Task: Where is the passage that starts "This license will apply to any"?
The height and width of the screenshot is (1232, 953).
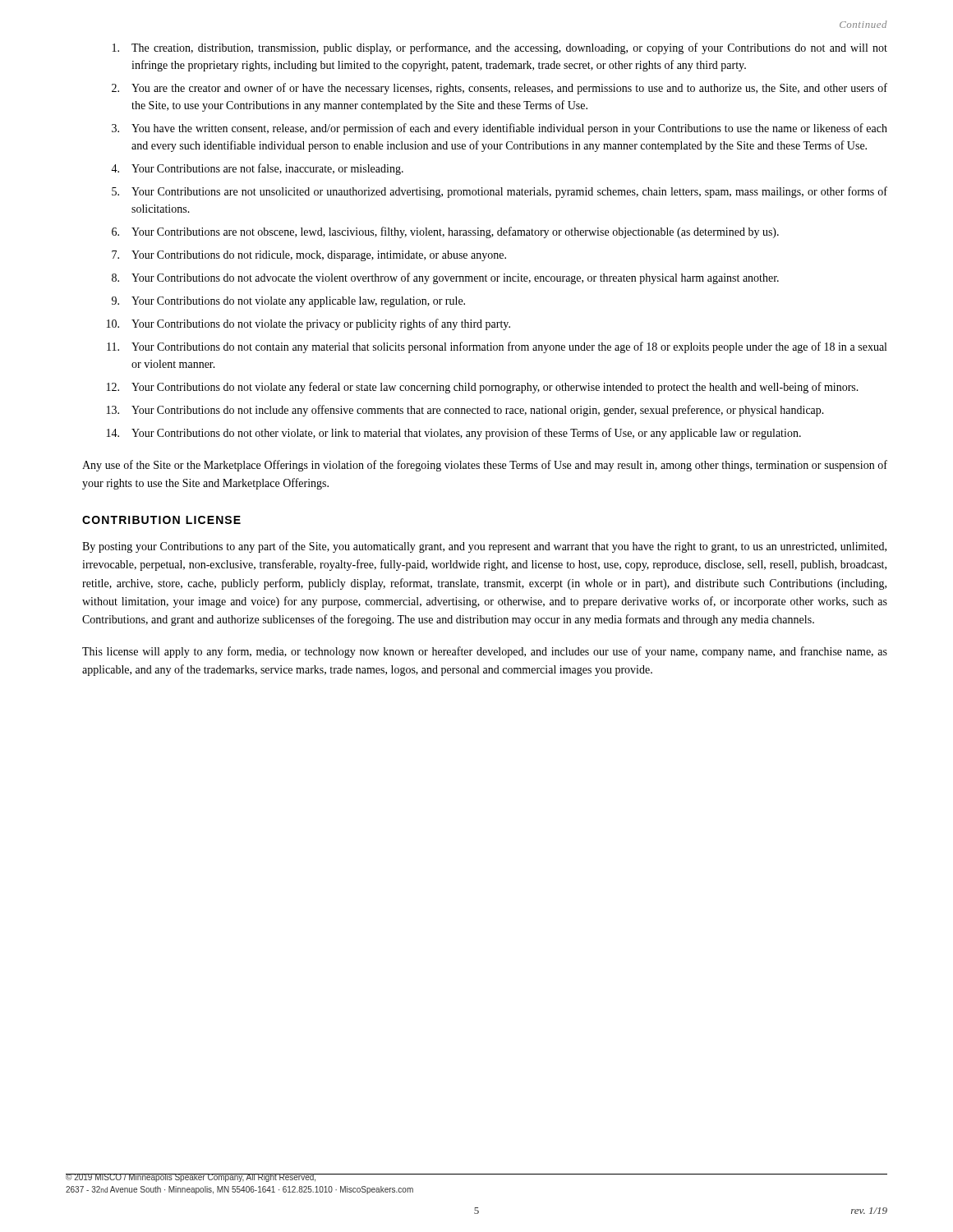Action: click(485, 661)
